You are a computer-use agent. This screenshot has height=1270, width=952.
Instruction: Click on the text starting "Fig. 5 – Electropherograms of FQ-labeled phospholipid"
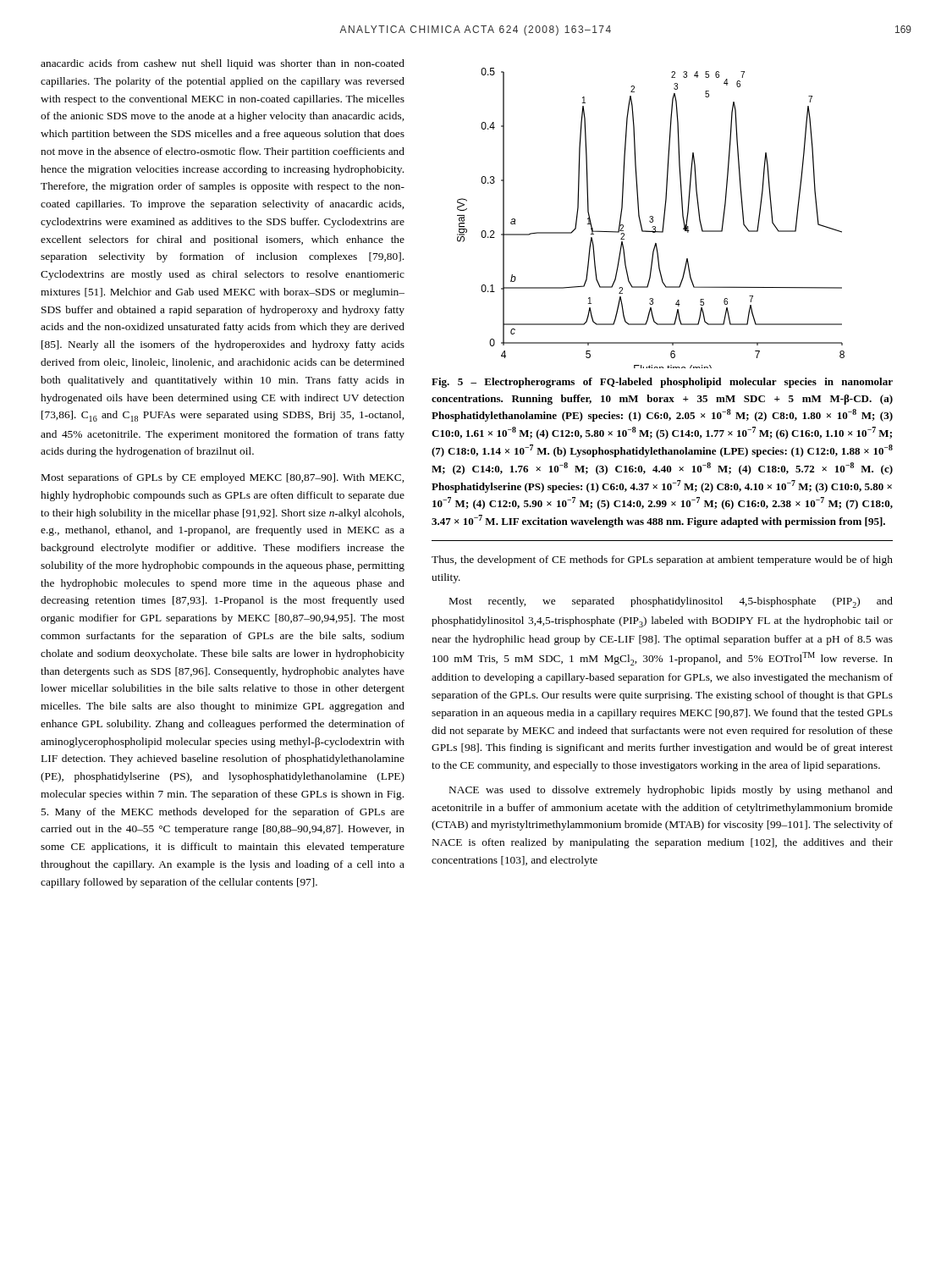[x=662, y=451]
